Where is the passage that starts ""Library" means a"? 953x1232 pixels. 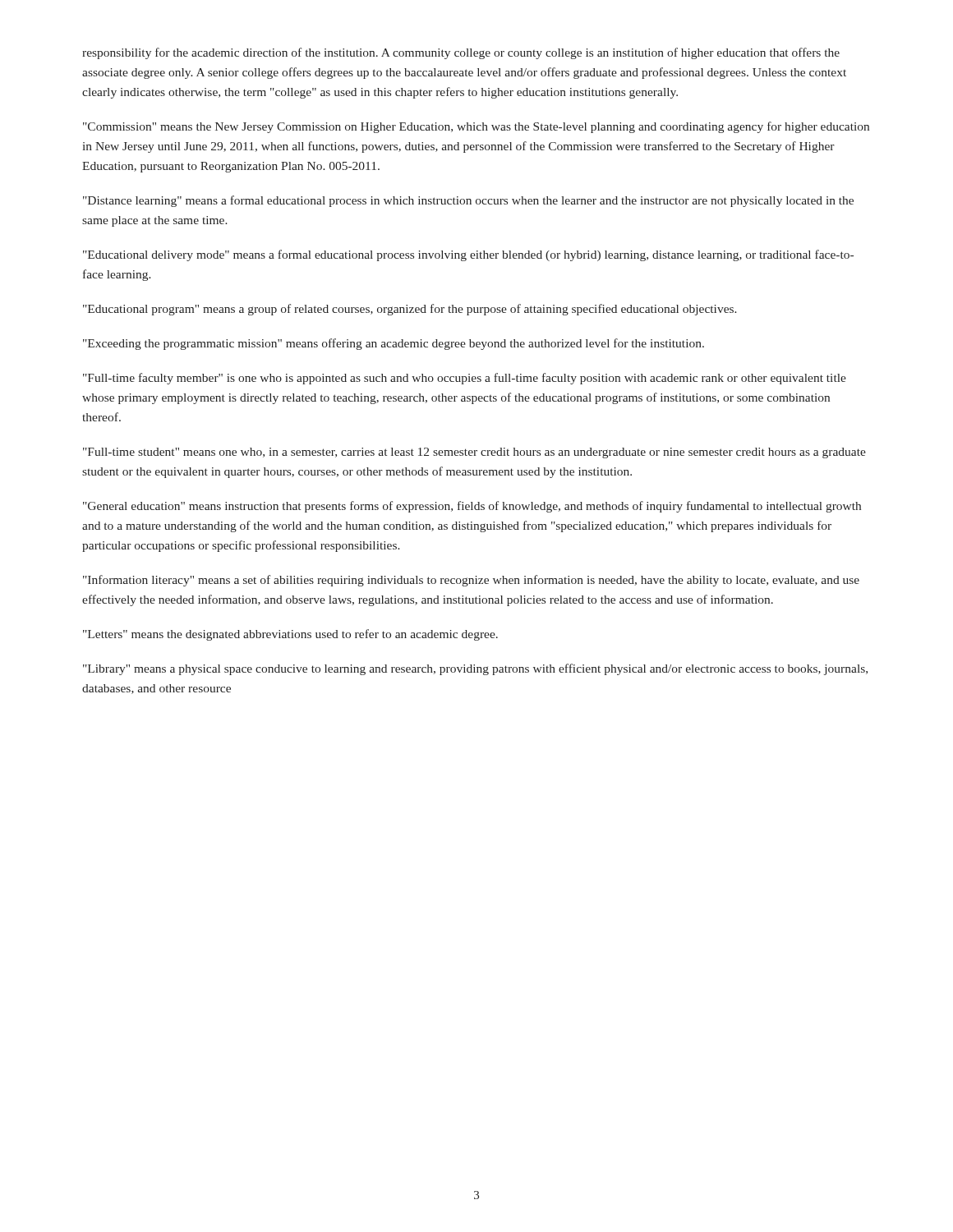click(475, 678)
